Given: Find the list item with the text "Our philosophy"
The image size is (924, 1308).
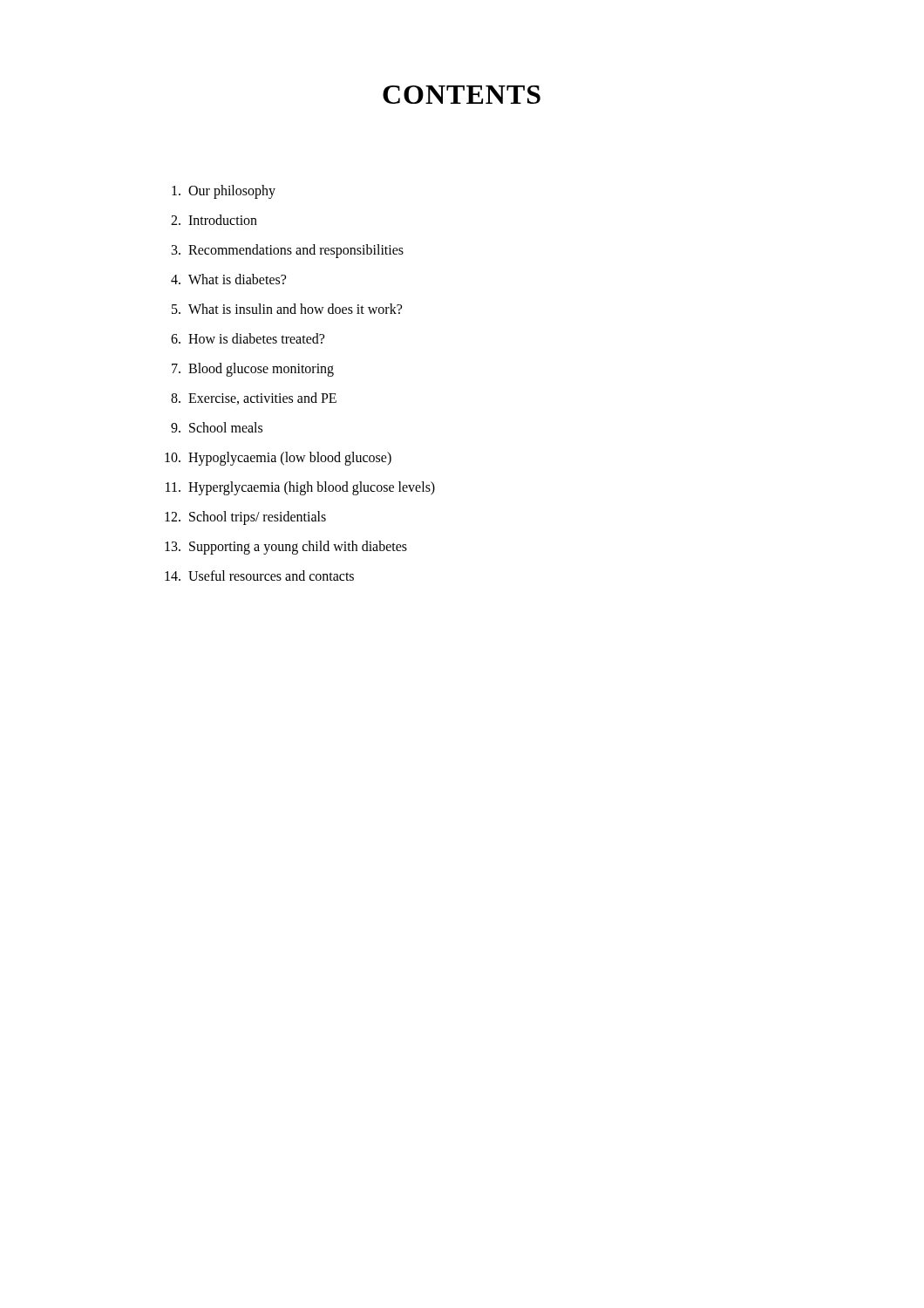Looking at the screenshot, I should [224, 192].
